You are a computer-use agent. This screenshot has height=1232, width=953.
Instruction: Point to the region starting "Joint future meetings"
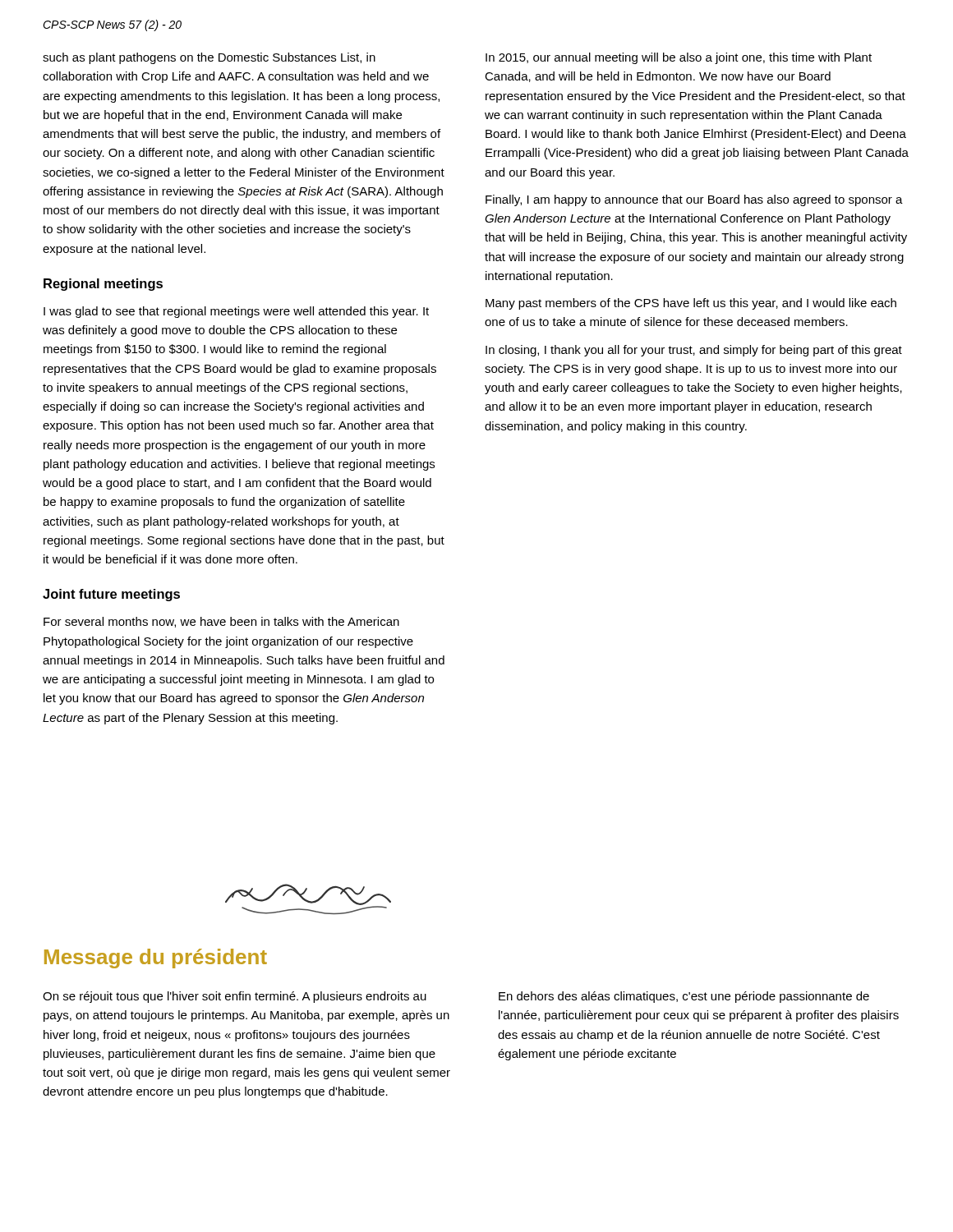click(112, 594)
